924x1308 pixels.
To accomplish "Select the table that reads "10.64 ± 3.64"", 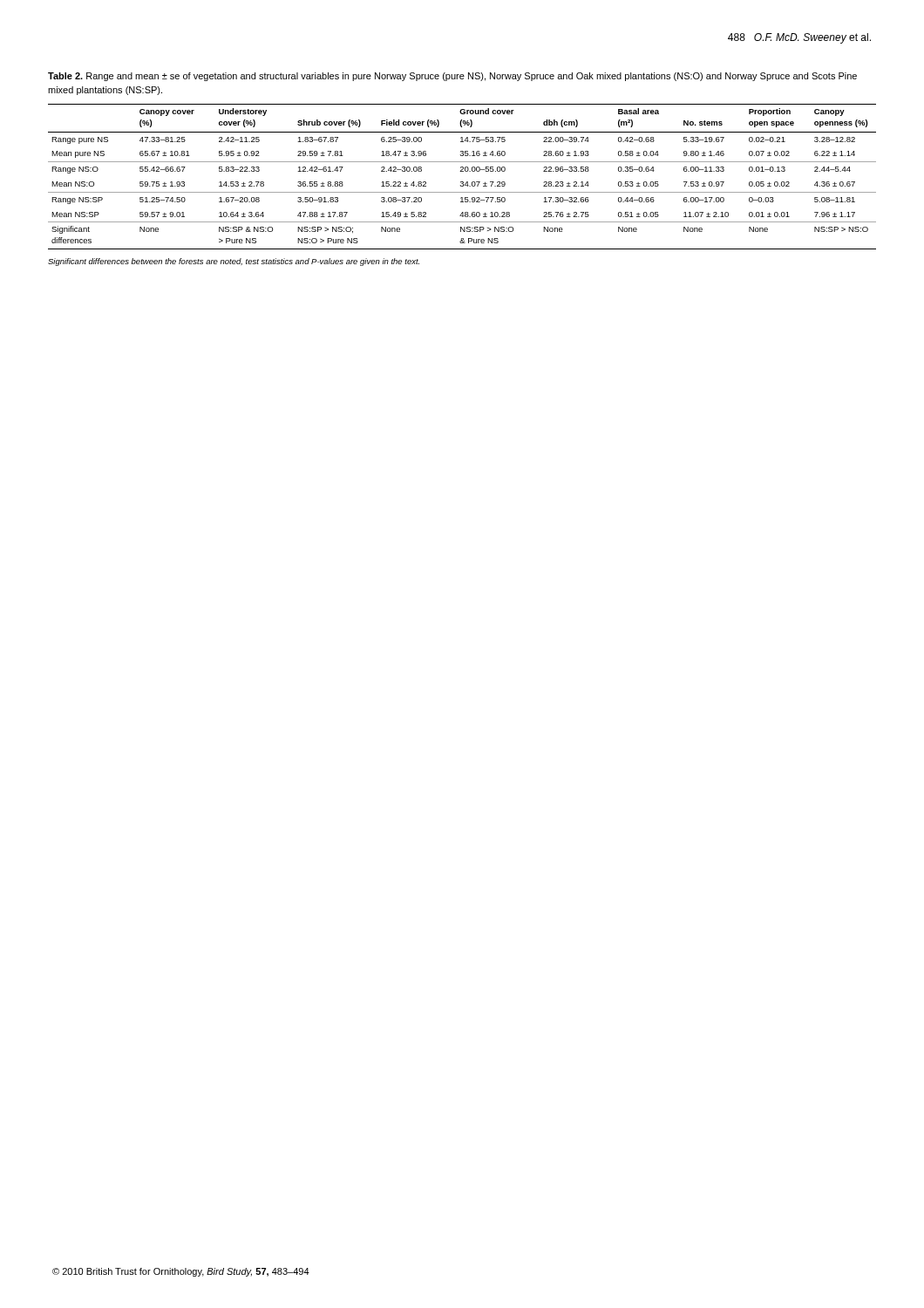I will [x=462, y=177].
